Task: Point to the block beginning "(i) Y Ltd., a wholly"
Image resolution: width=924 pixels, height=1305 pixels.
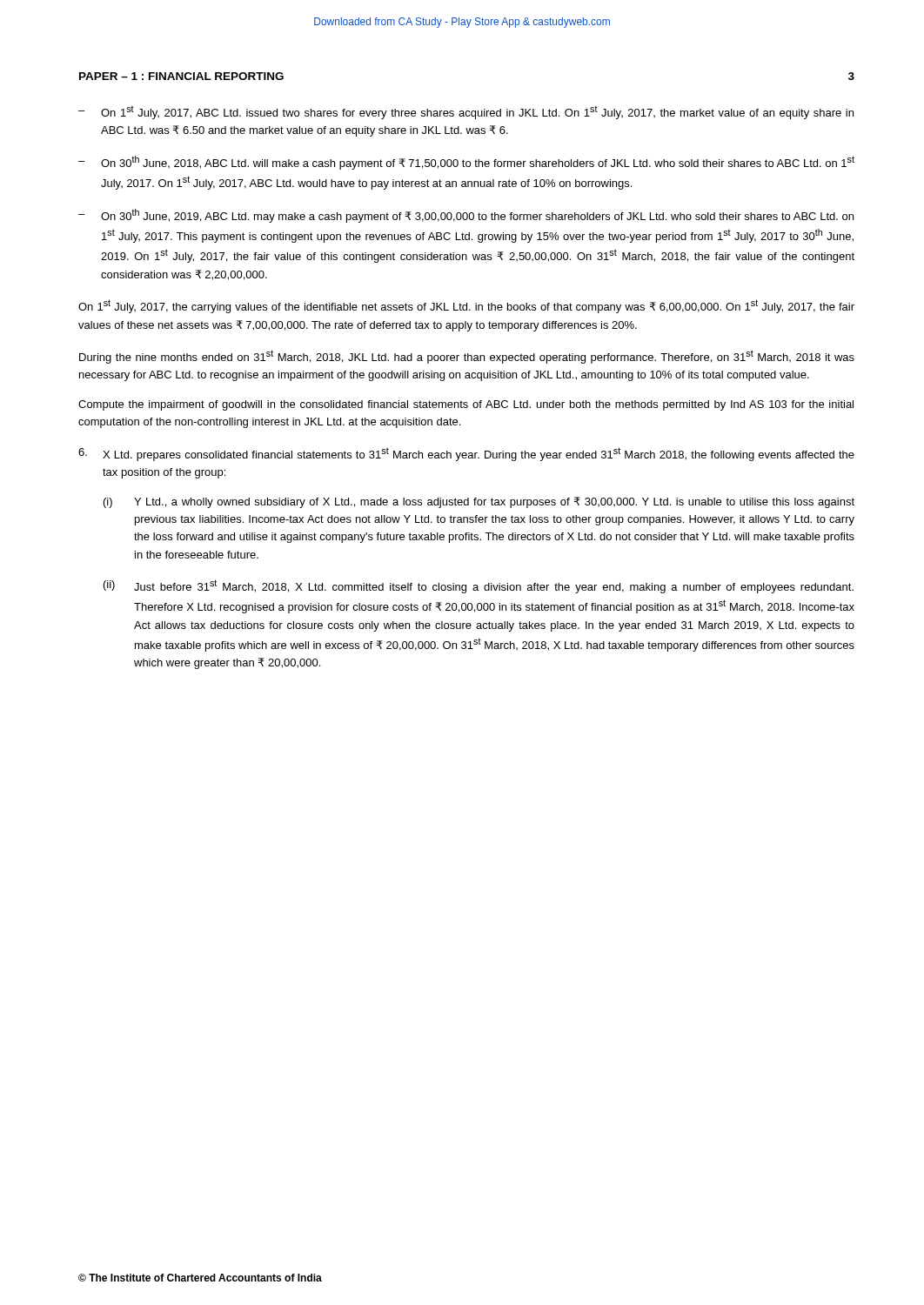Action: coord(479,528)
